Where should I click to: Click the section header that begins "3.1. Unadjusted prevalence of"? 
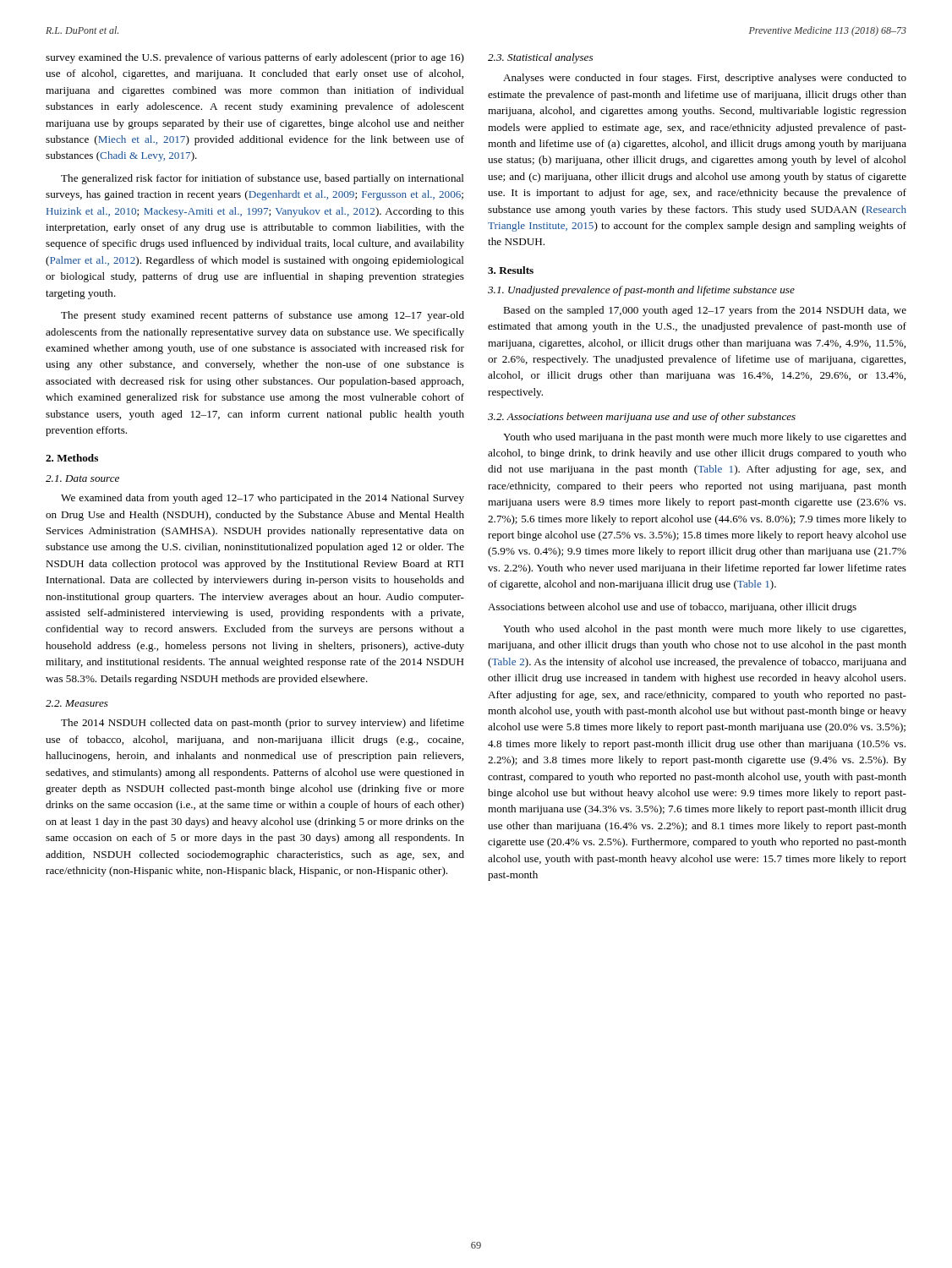(x=697, y=290)
